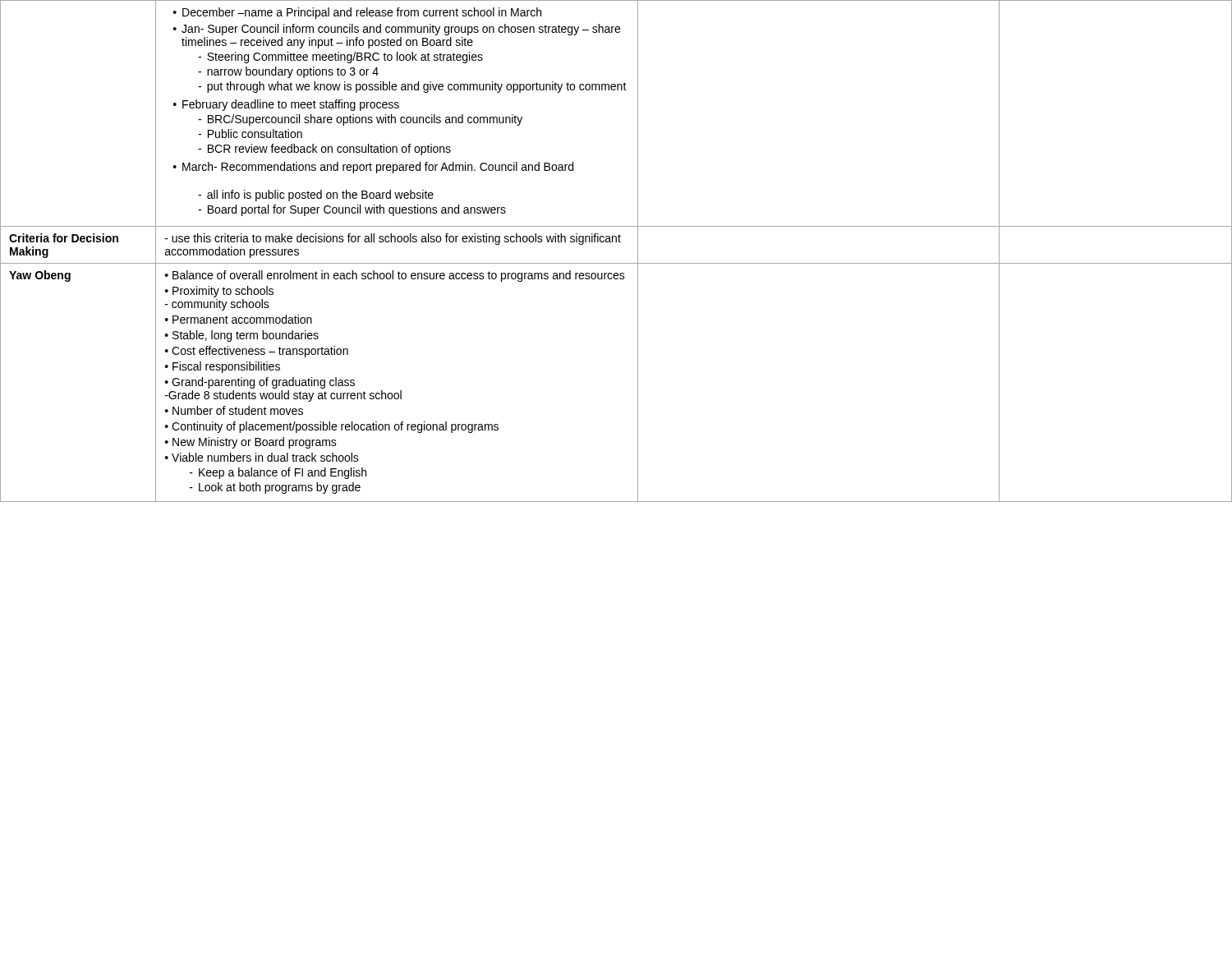Image resolution: width=1232 pixels, height=953 pixels.
Task: Select the text block containing "use this criteria to make decisions for"
Action: (393, 245)
